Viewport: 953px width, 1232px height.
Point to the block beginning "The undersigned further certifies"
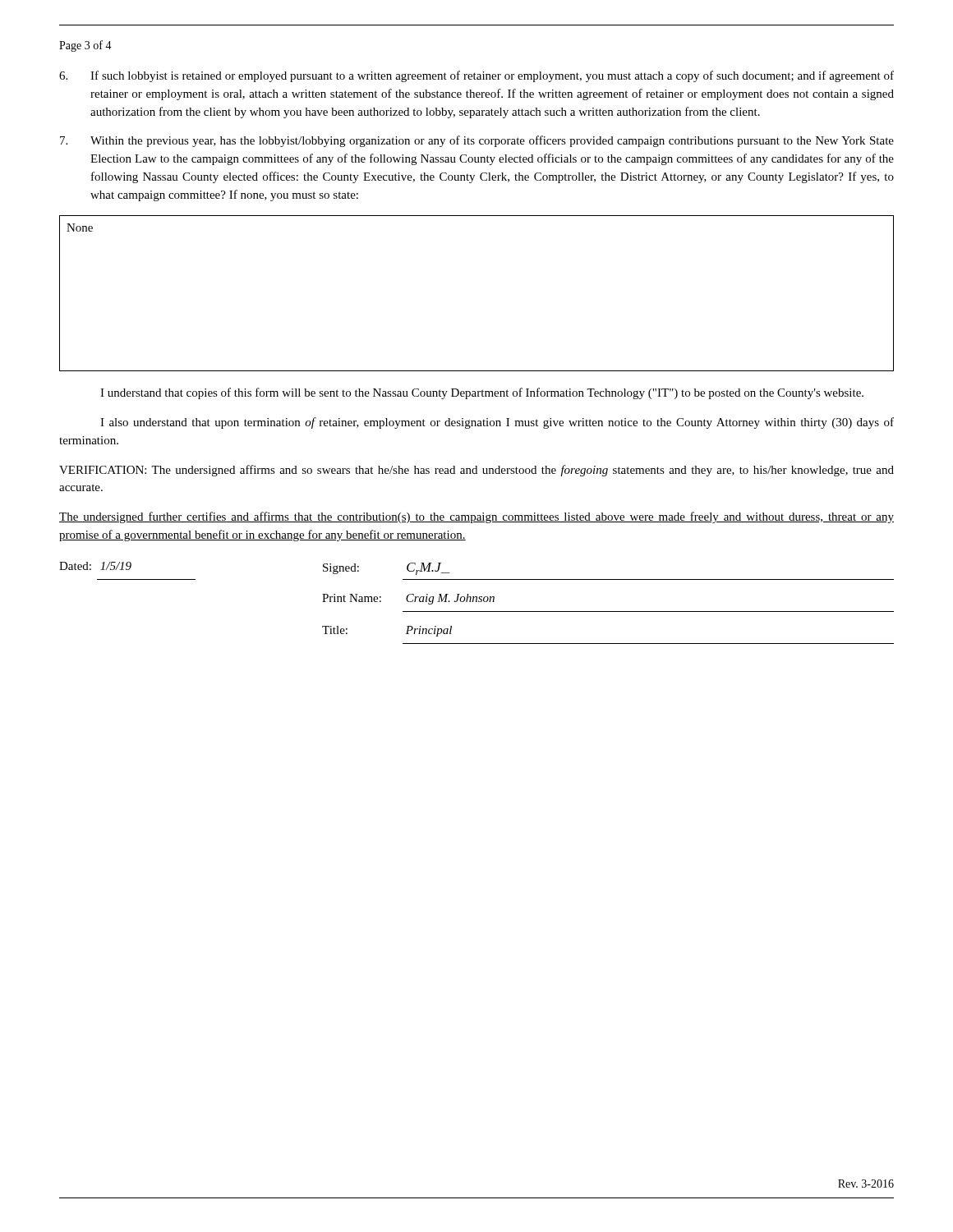coord(476,526)
